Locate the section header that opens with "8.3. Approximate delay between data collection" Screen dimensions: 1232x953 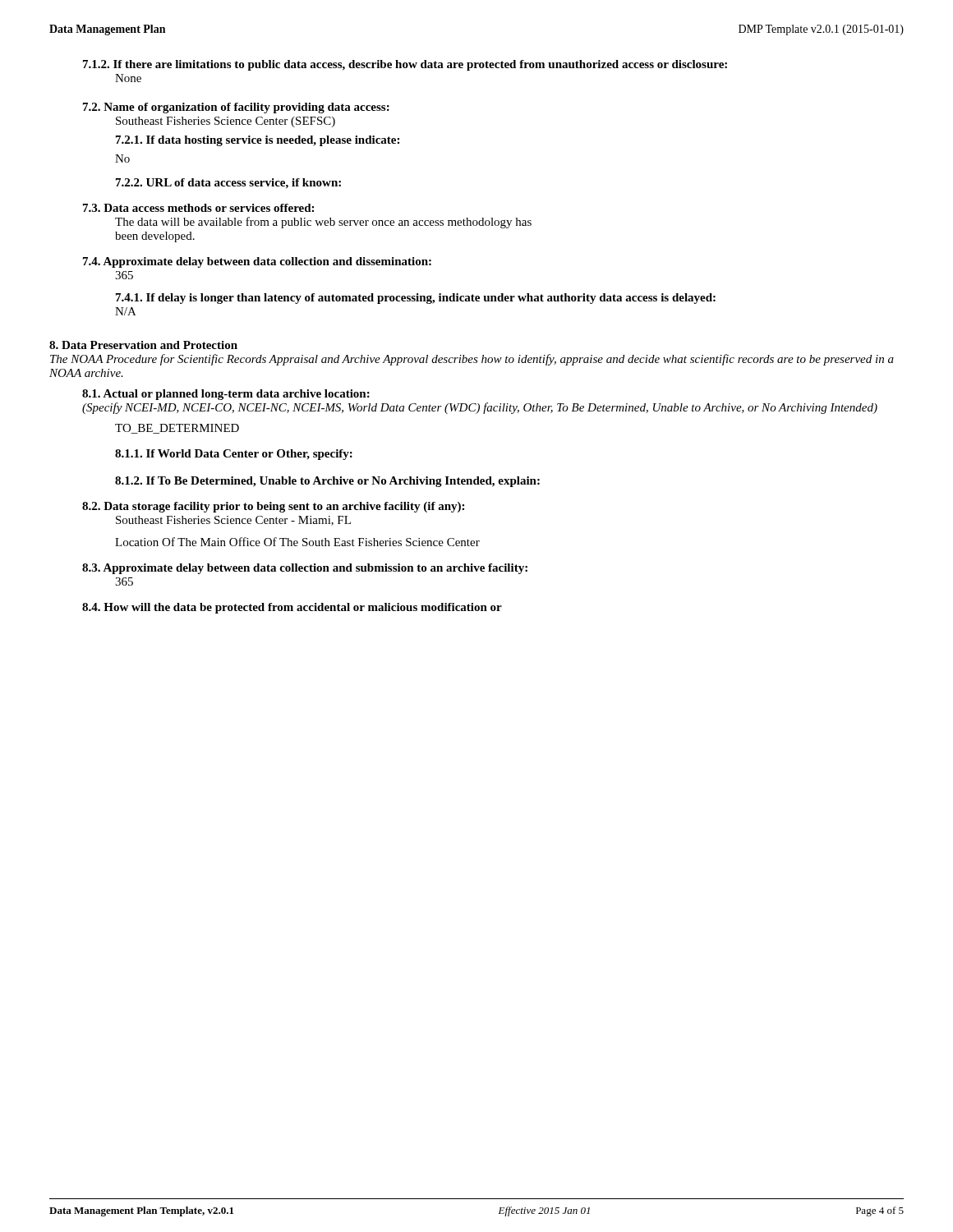click(305, 568)
